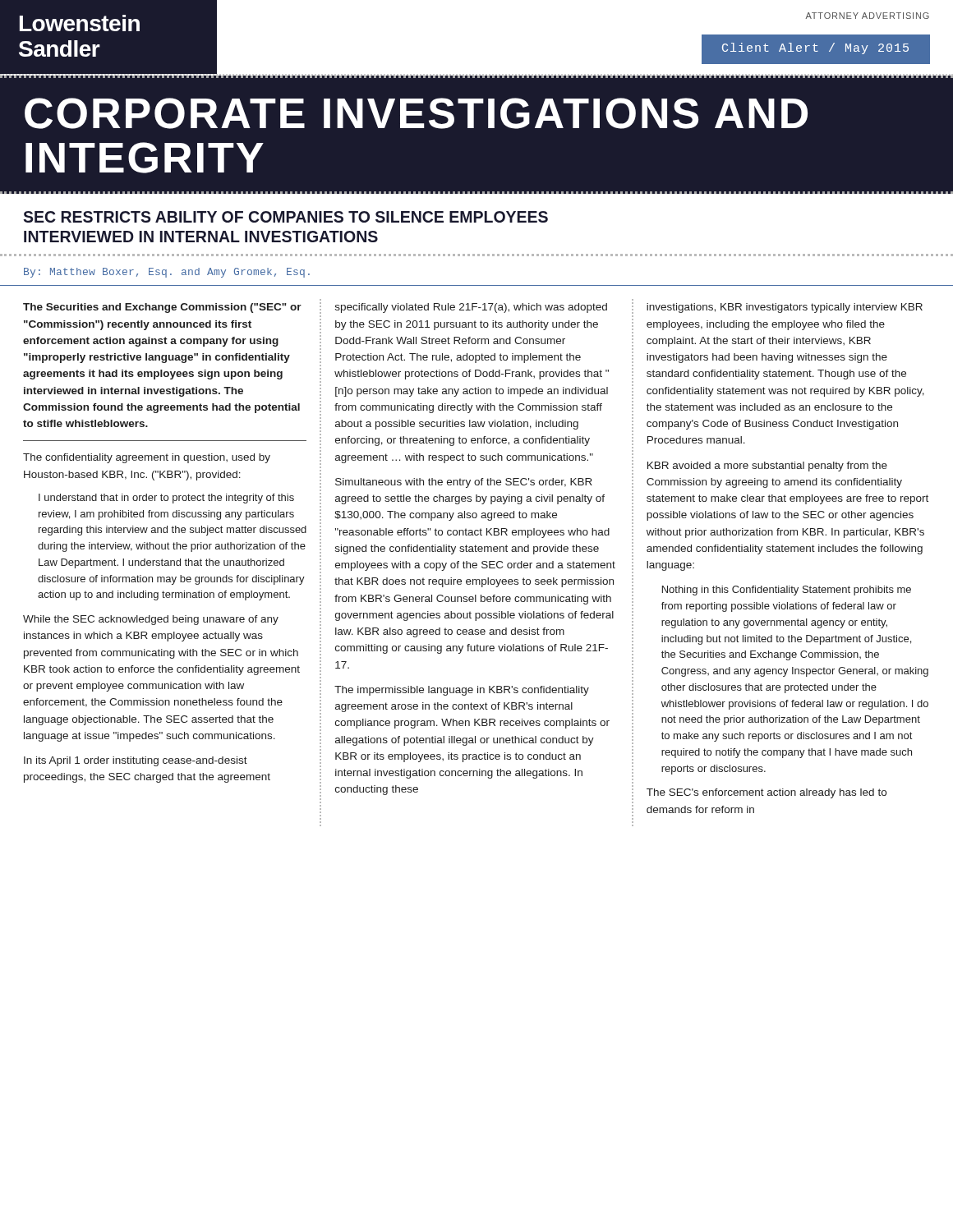Find the block on this page that starts "Simultaneous with the entry of the"
This screenshot has height=1232, width=953.
tap(476, 574)
